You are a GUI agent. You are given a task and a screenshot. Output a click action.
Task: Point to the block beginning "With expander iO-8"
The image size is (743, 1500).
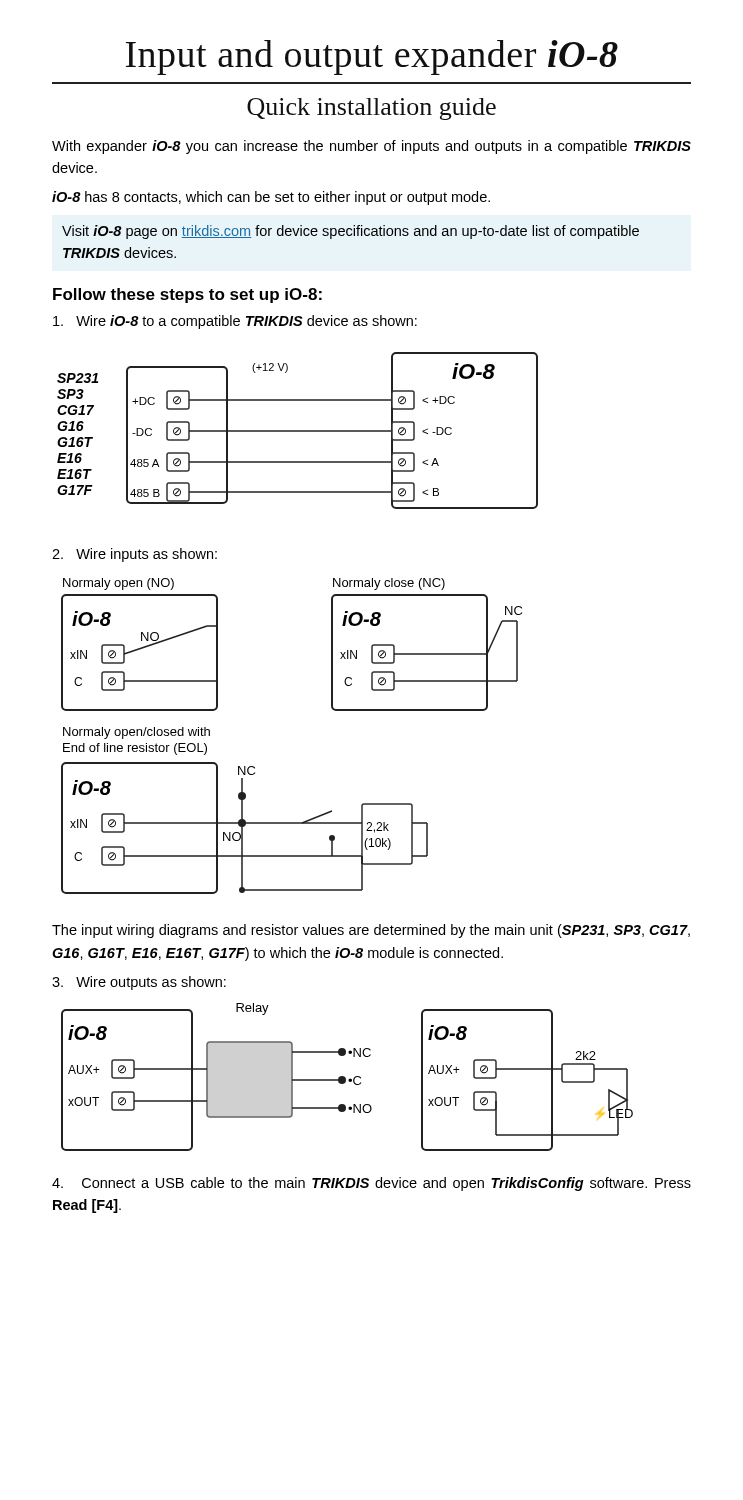372,157
